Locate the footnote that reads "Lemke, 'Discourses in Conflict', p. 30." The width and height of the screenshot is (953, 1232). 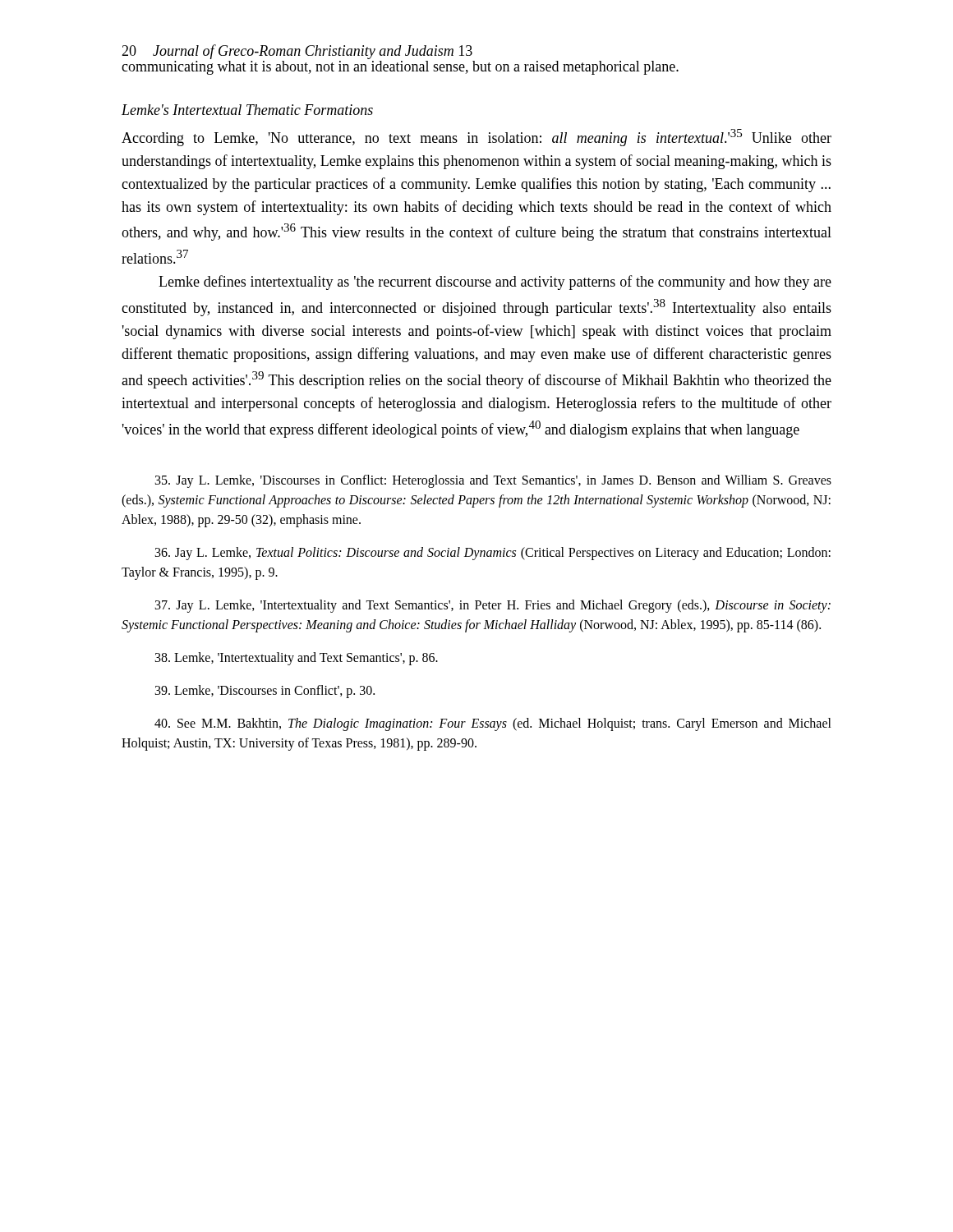(x=265, y=692)
